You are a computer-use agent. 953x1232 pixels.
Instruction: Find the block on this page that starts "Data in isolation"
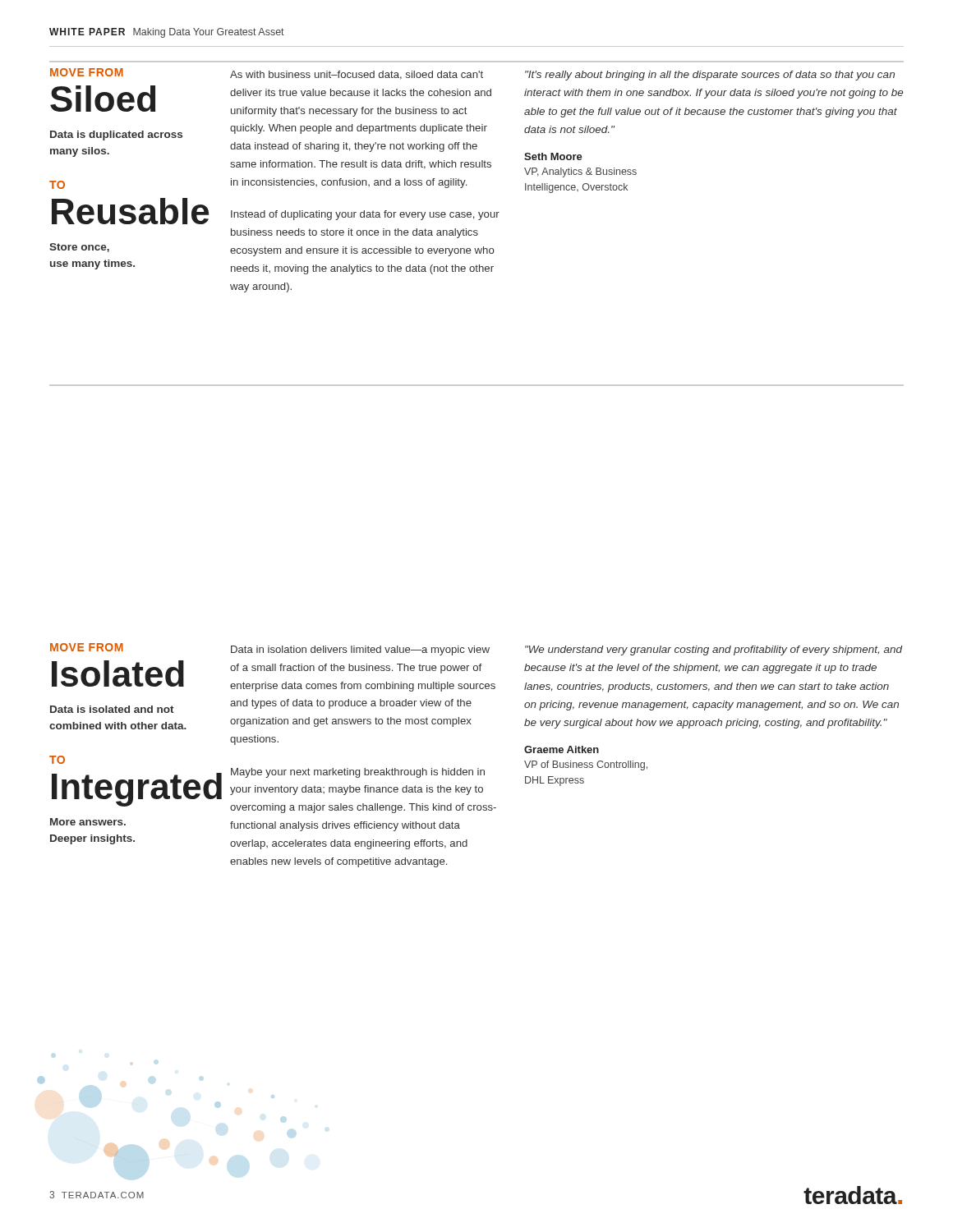pyautogui.click(x=363, y=694)
